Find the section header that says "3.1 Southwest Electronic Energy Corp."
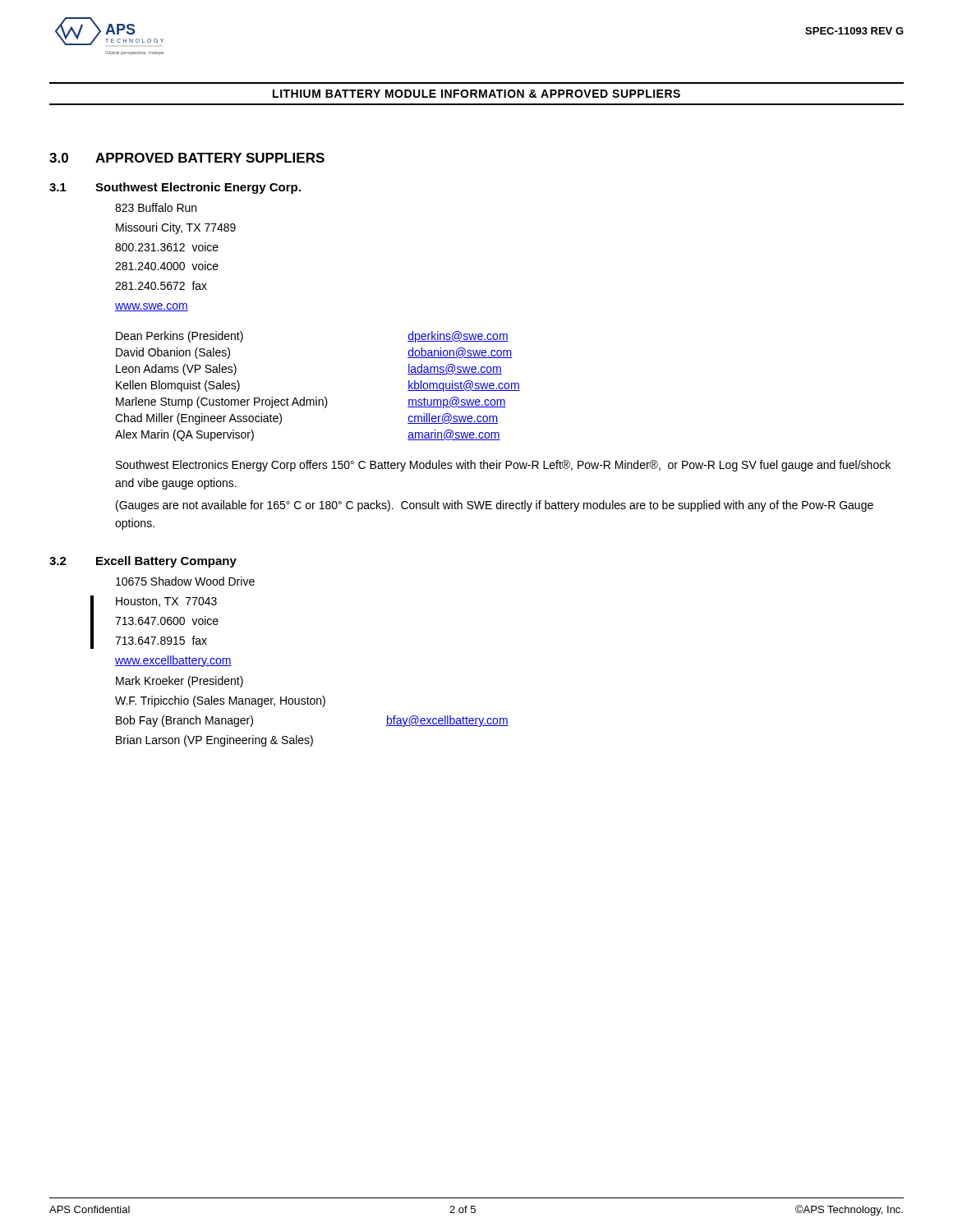Image resolution: width=953 pixels, height=1232 pixels. click(175, 188)
